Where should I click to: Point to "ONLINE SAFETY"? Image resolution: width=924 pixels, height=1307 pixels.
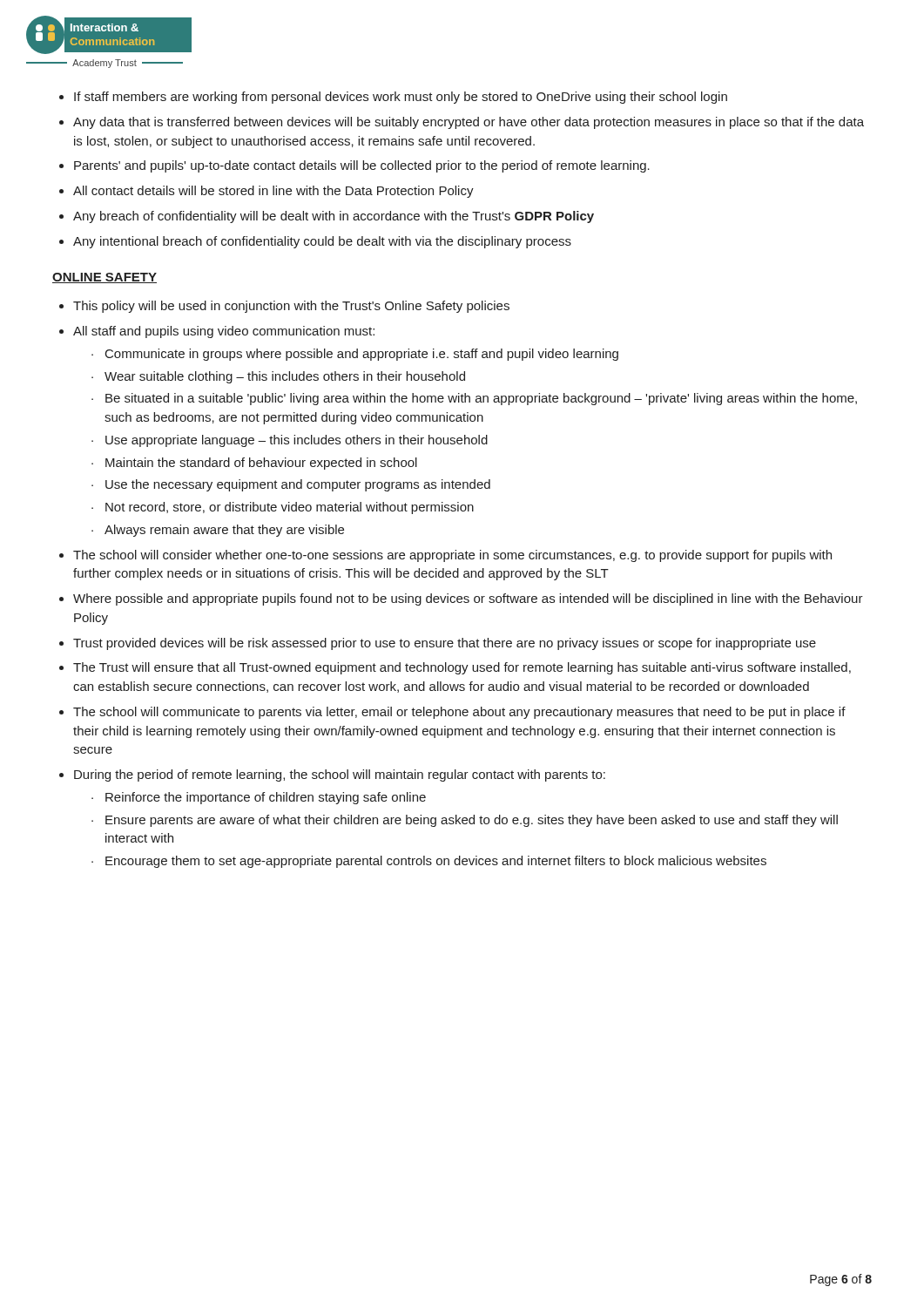click(105, 277)
